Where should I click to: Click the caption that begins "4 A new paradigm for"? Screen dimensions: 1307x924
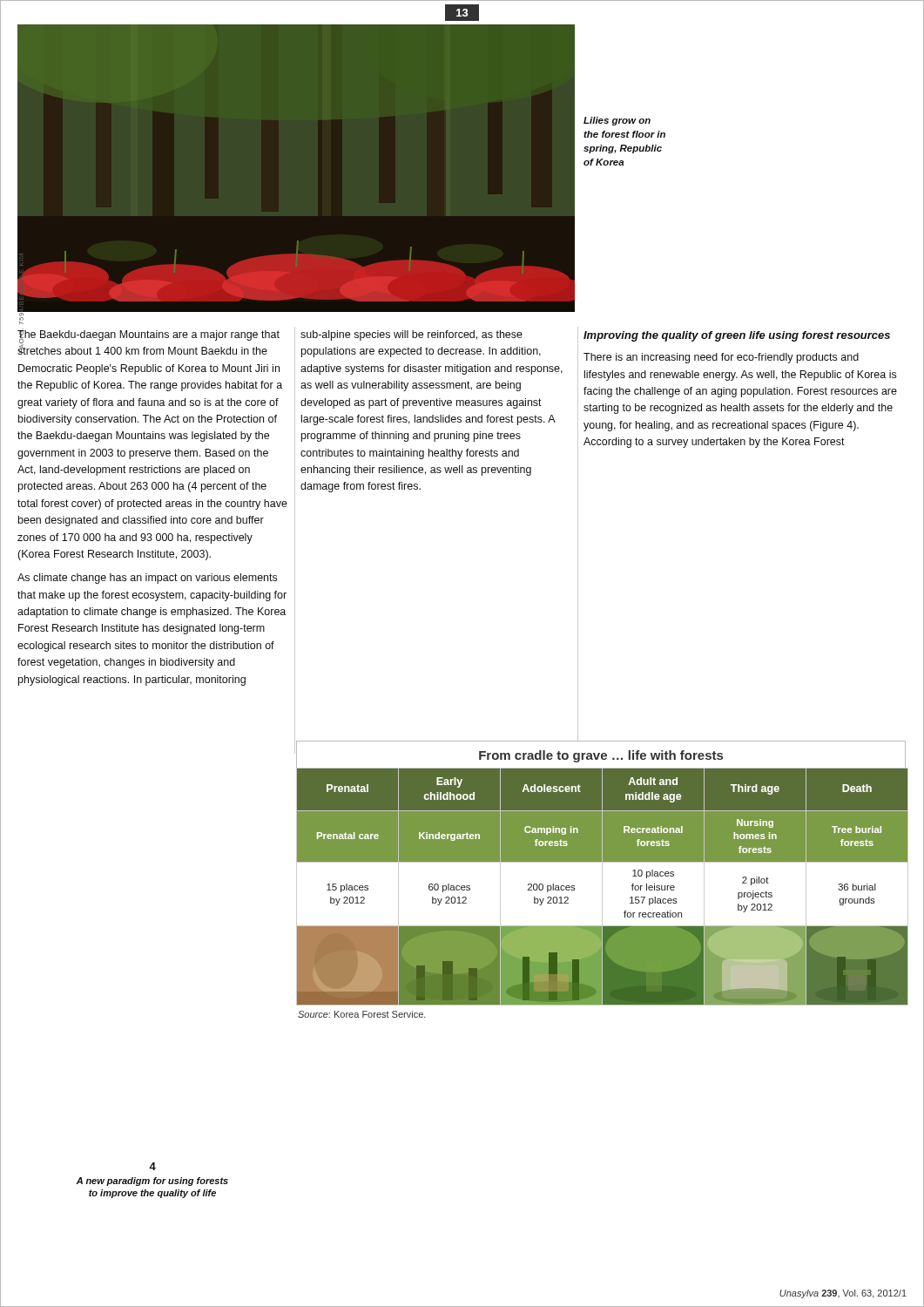(152, 1179)
